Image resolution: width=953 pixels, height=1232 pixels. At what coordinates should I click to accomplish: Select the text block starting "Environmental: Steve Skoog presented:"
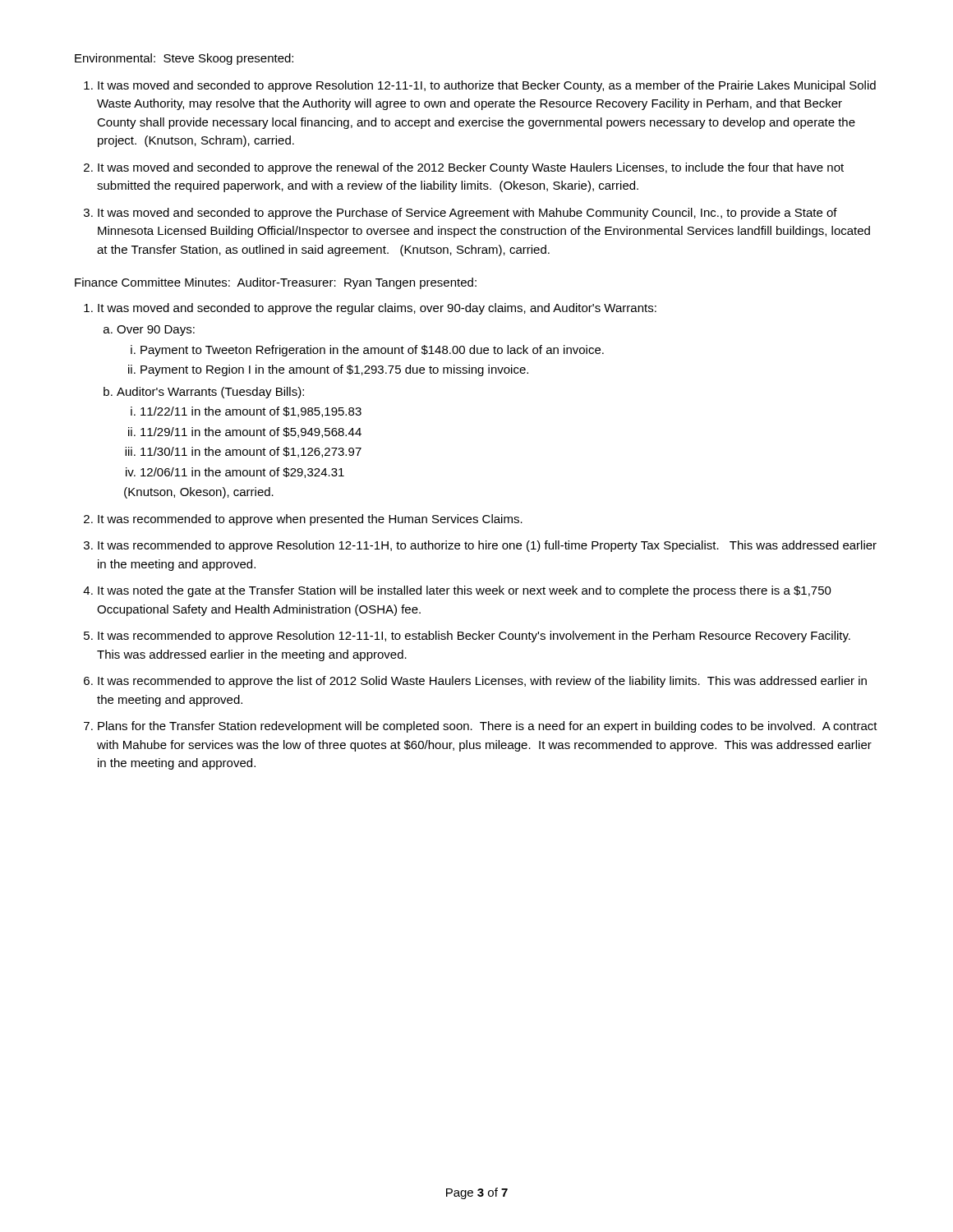[184, 58]
